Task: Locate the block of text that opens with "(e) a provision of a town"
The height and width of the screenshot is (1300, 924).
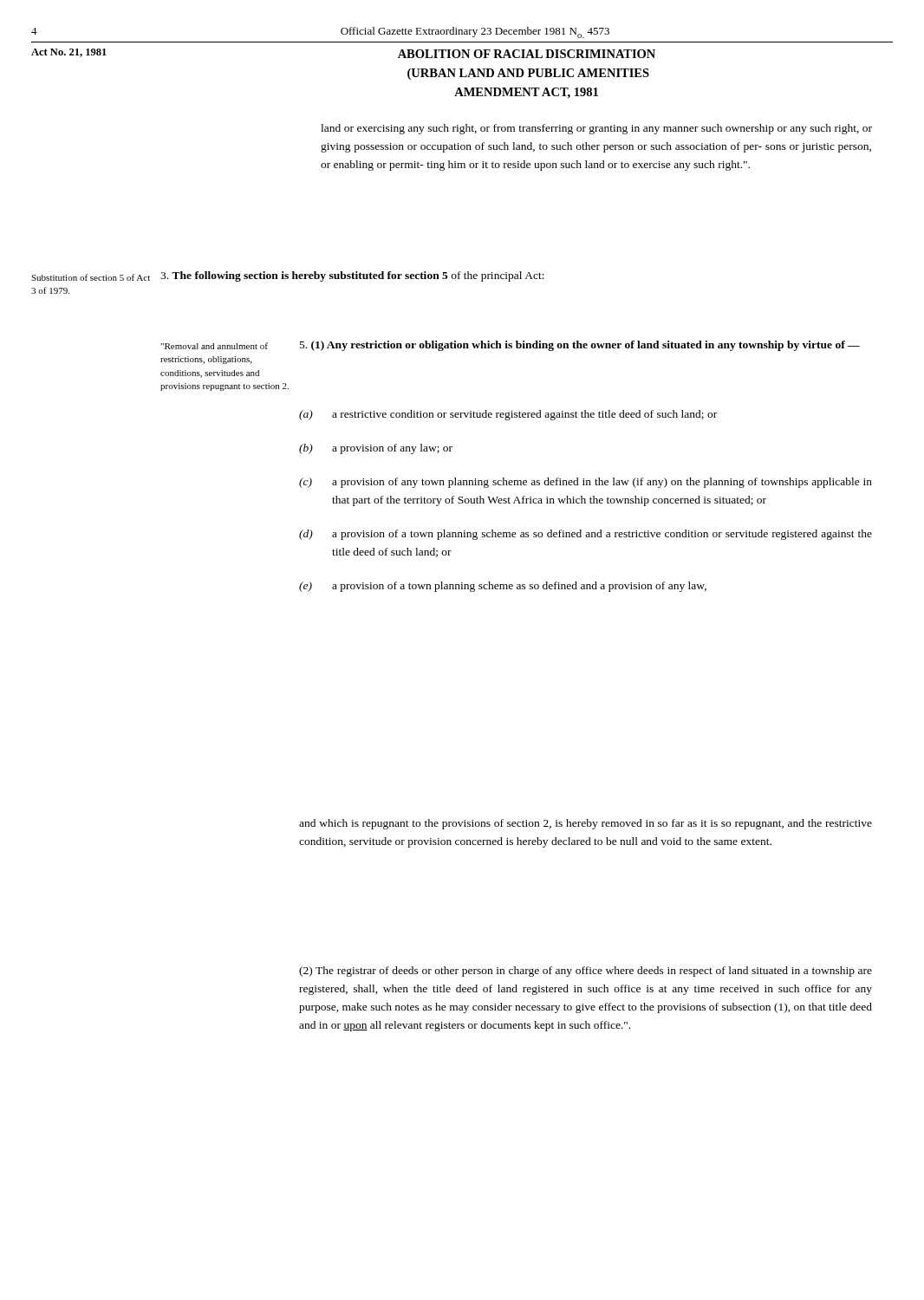Action: pos(585,586)
